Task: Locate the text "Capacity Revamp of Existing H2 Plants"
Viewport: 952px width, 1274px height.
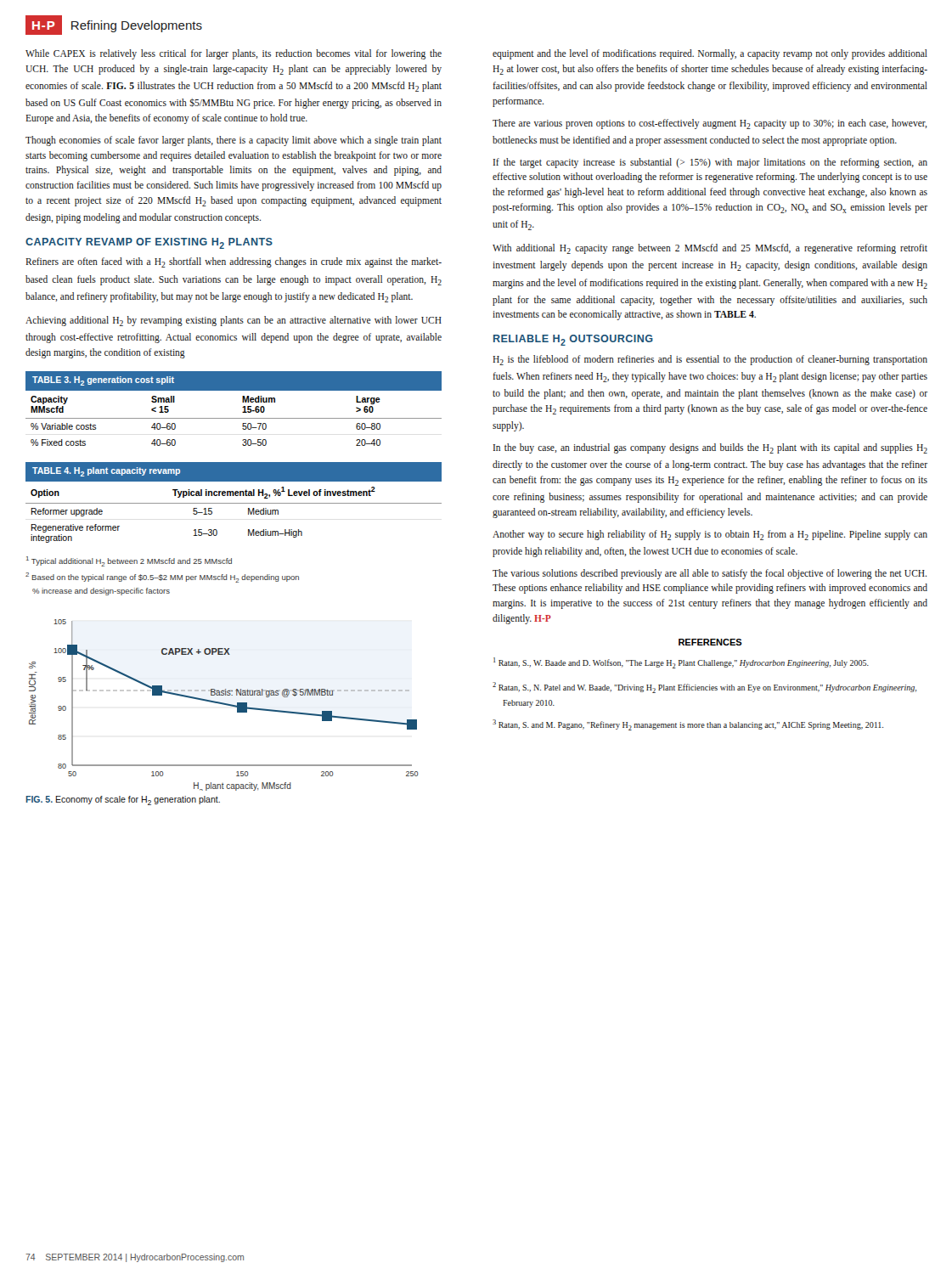Action: point(149,243)
